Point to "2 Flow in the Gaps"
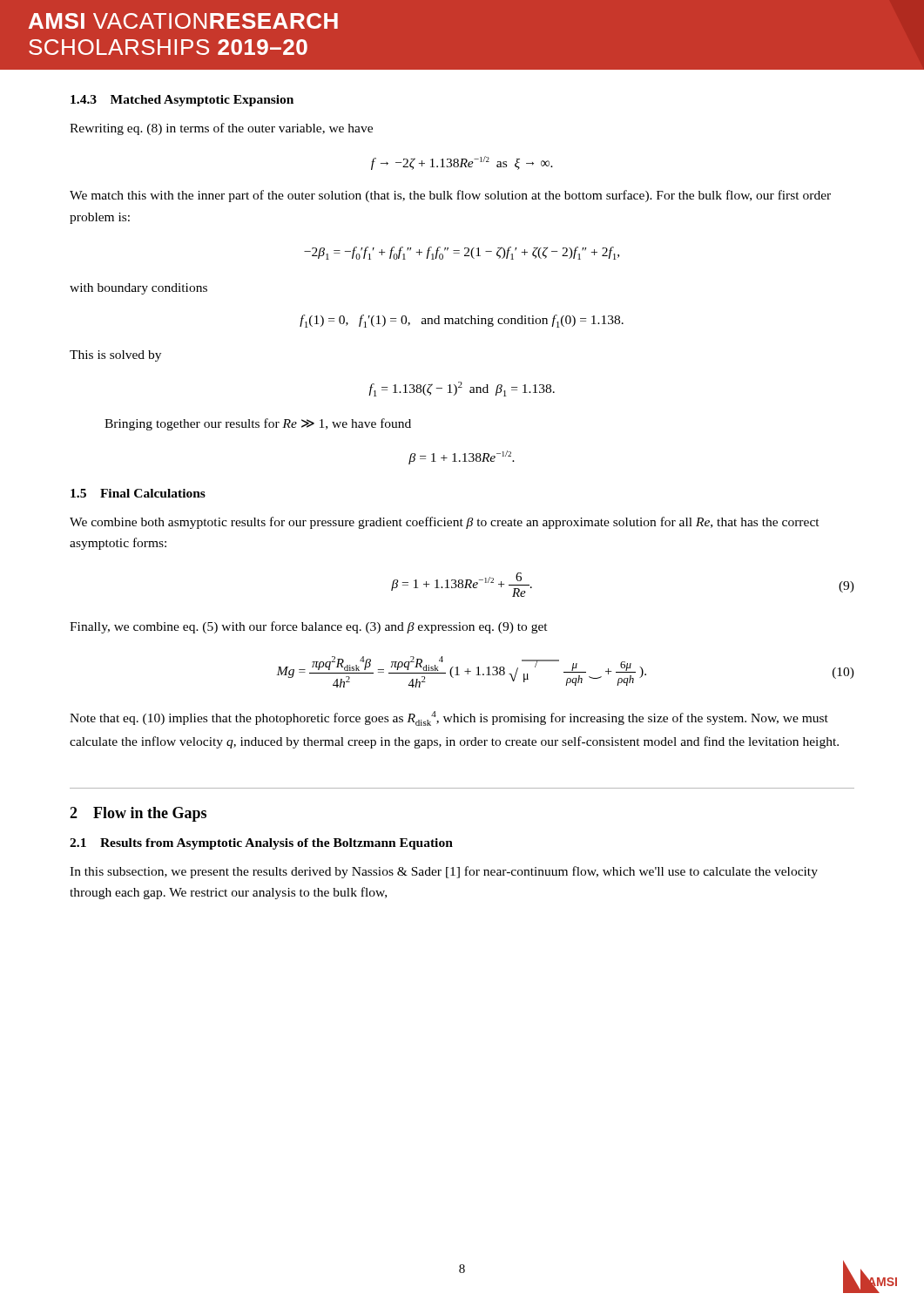Screen dimensions: 1307x924 (x=138, y=813)
